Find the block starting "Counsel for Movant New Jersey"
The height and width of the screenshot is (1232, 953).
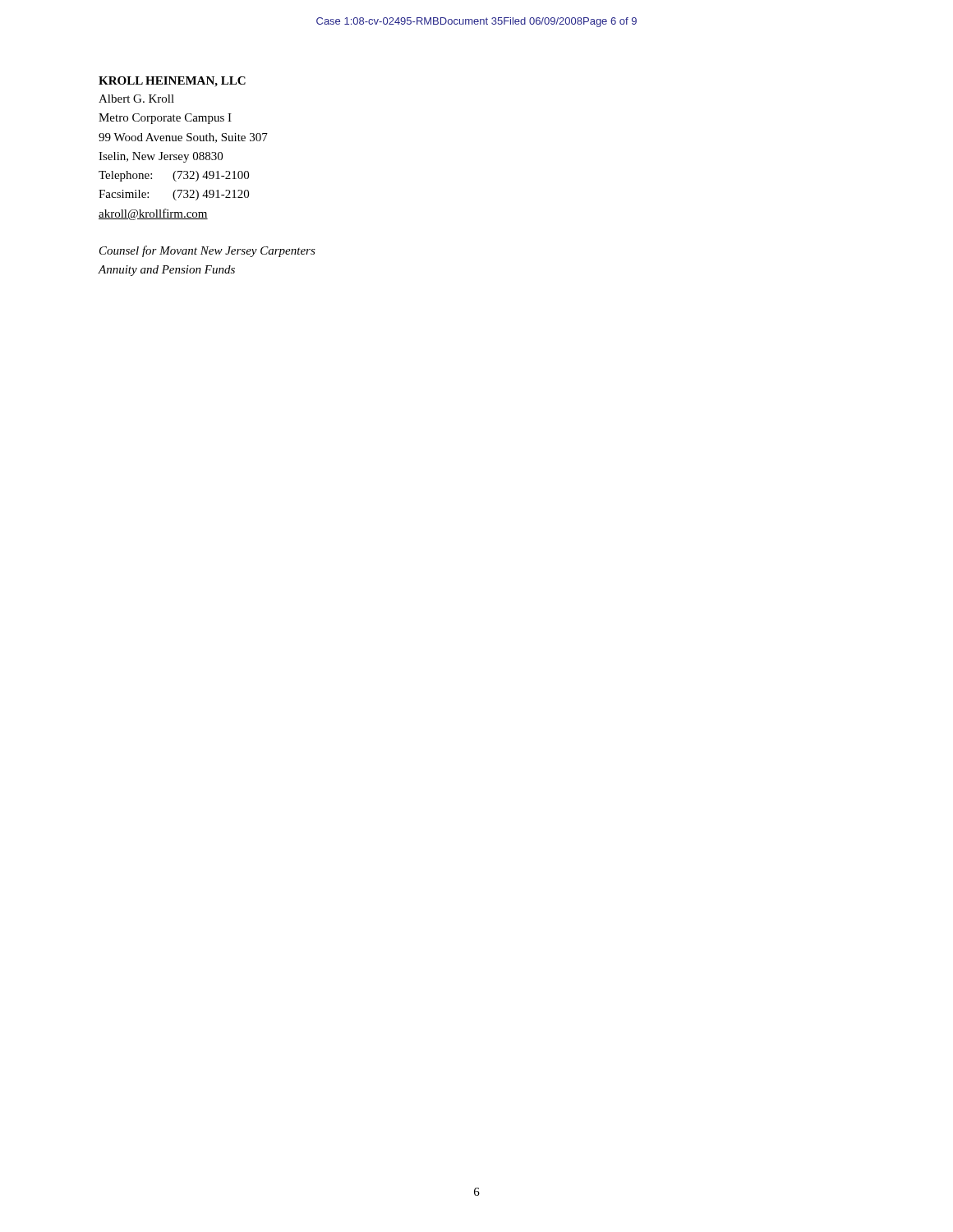(x=207, y=260)
